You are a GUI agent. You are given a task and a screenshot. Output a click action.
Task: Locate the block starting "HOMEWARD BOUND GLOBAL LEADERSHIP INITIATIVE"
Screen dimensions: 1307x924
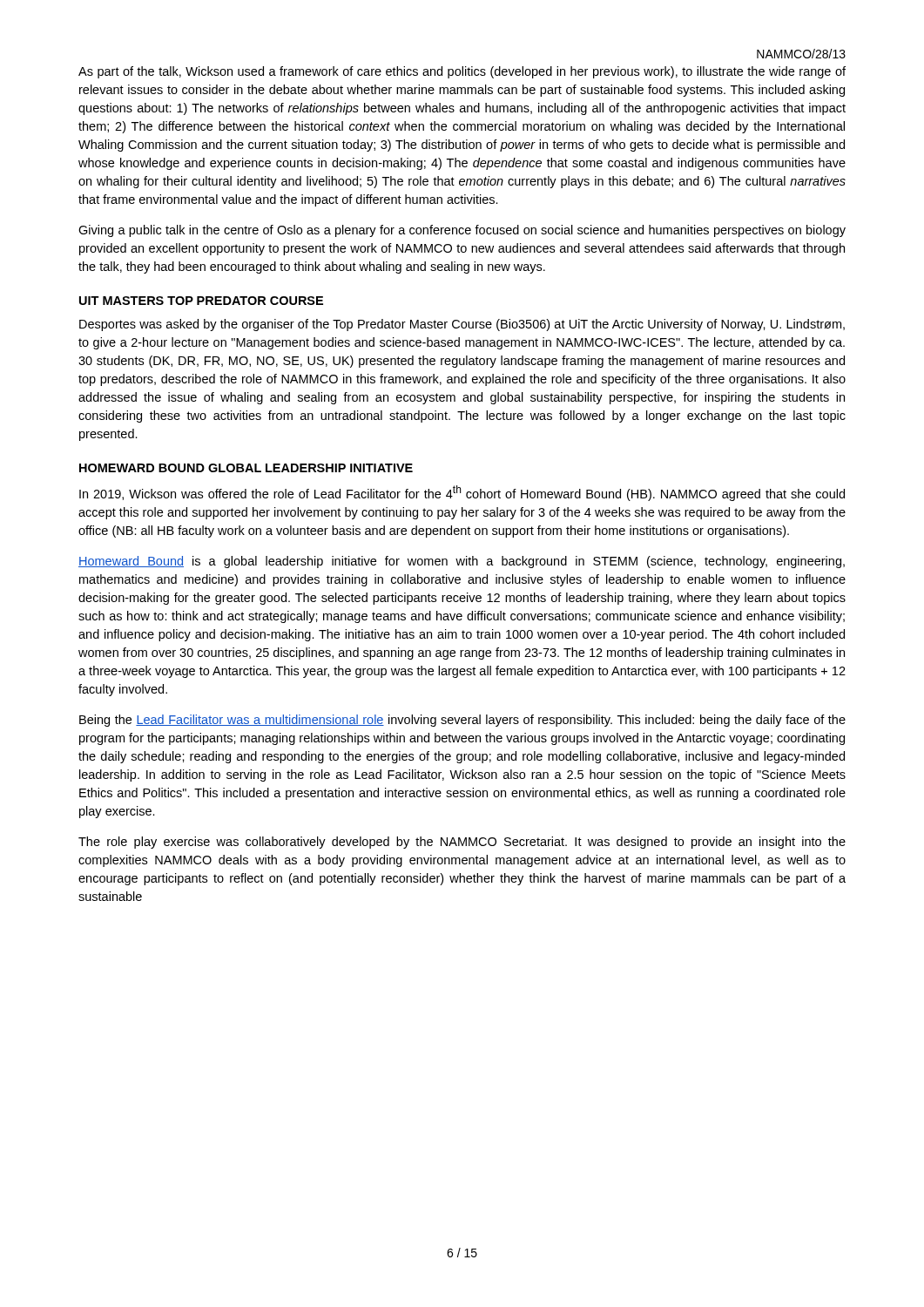246,468
